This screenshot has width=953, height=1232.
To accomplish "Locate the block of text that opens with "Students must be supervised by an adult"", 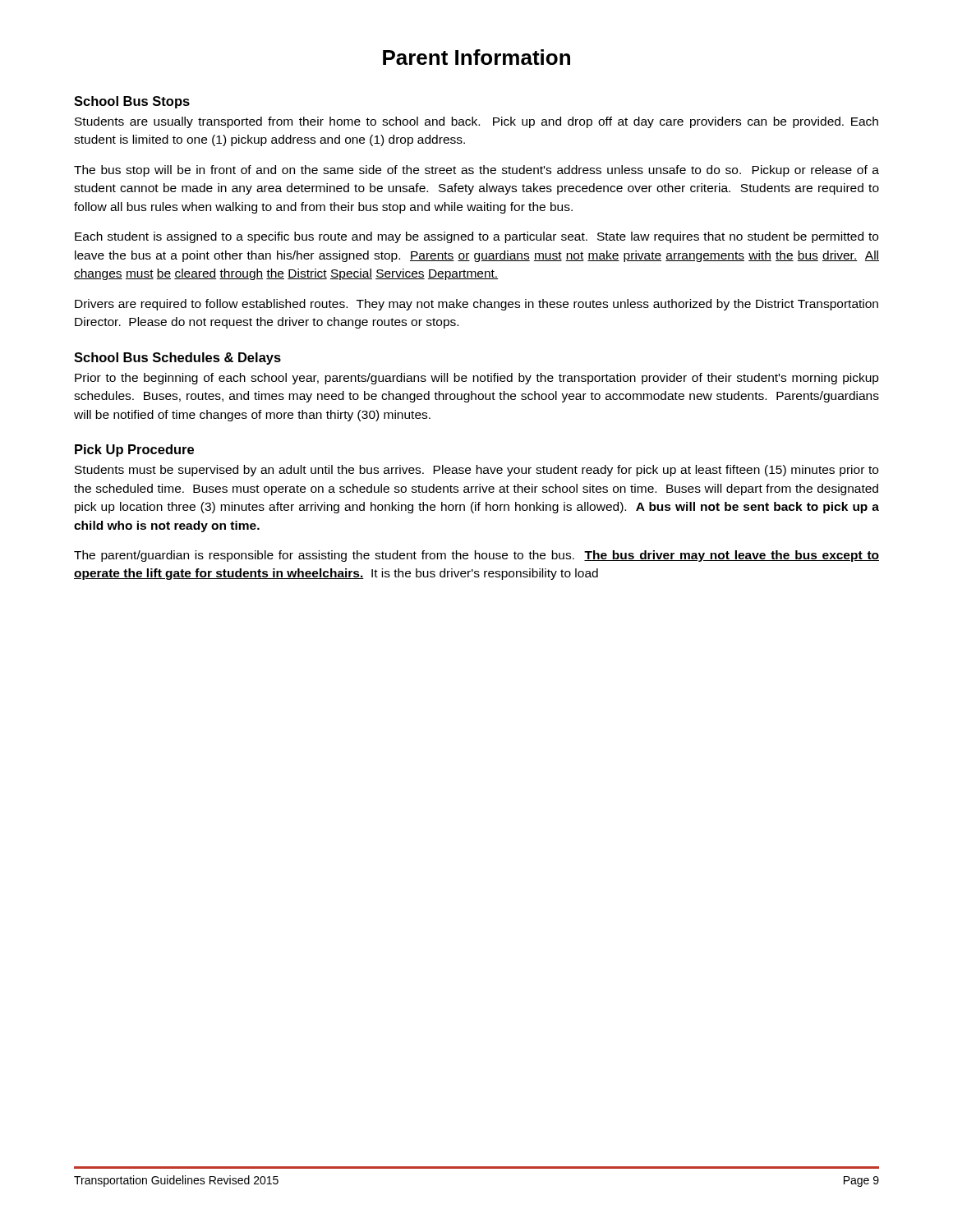I will 476,497.
